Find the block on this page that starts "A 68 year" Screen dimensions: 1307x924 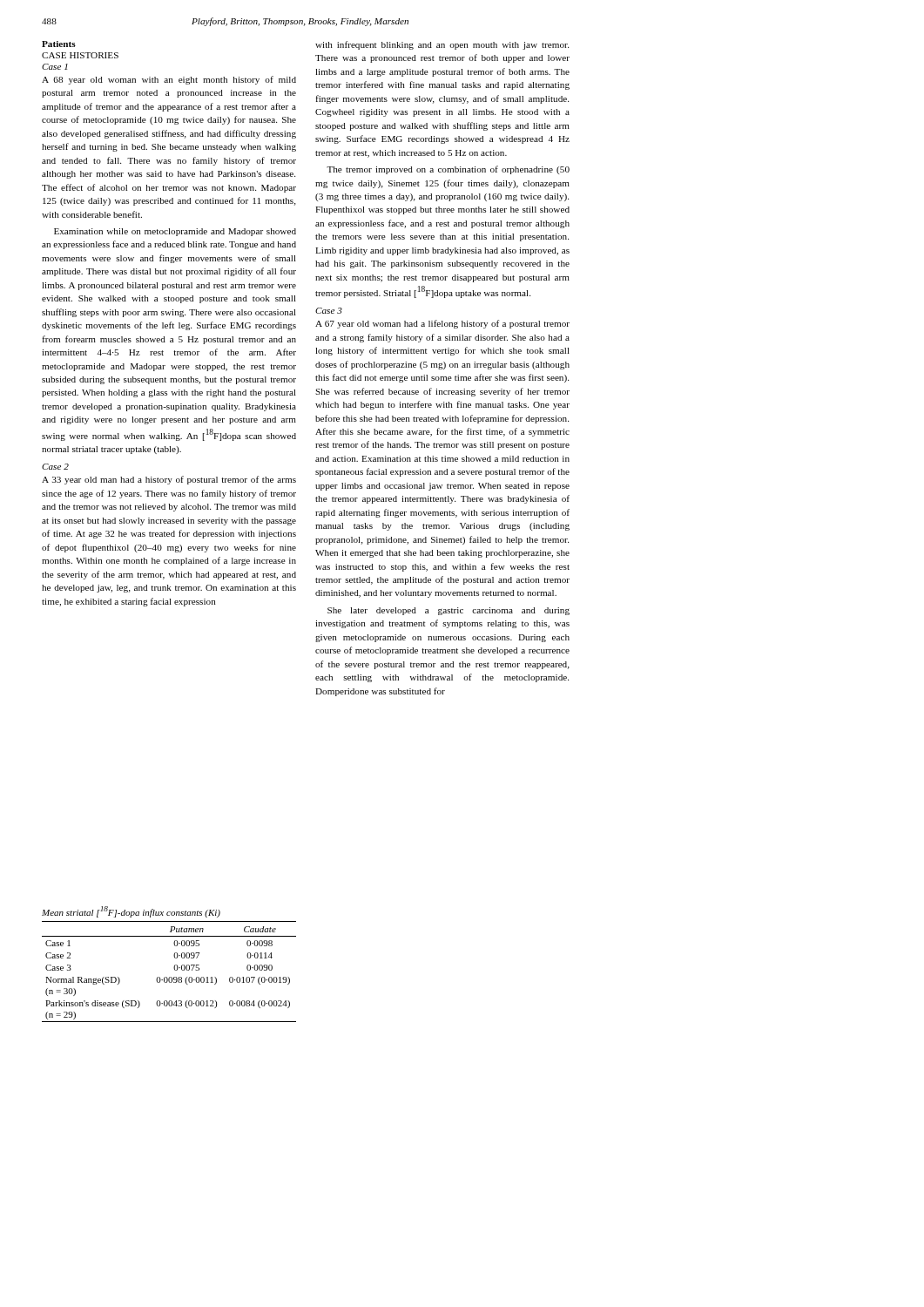click(x=169, y=265)
